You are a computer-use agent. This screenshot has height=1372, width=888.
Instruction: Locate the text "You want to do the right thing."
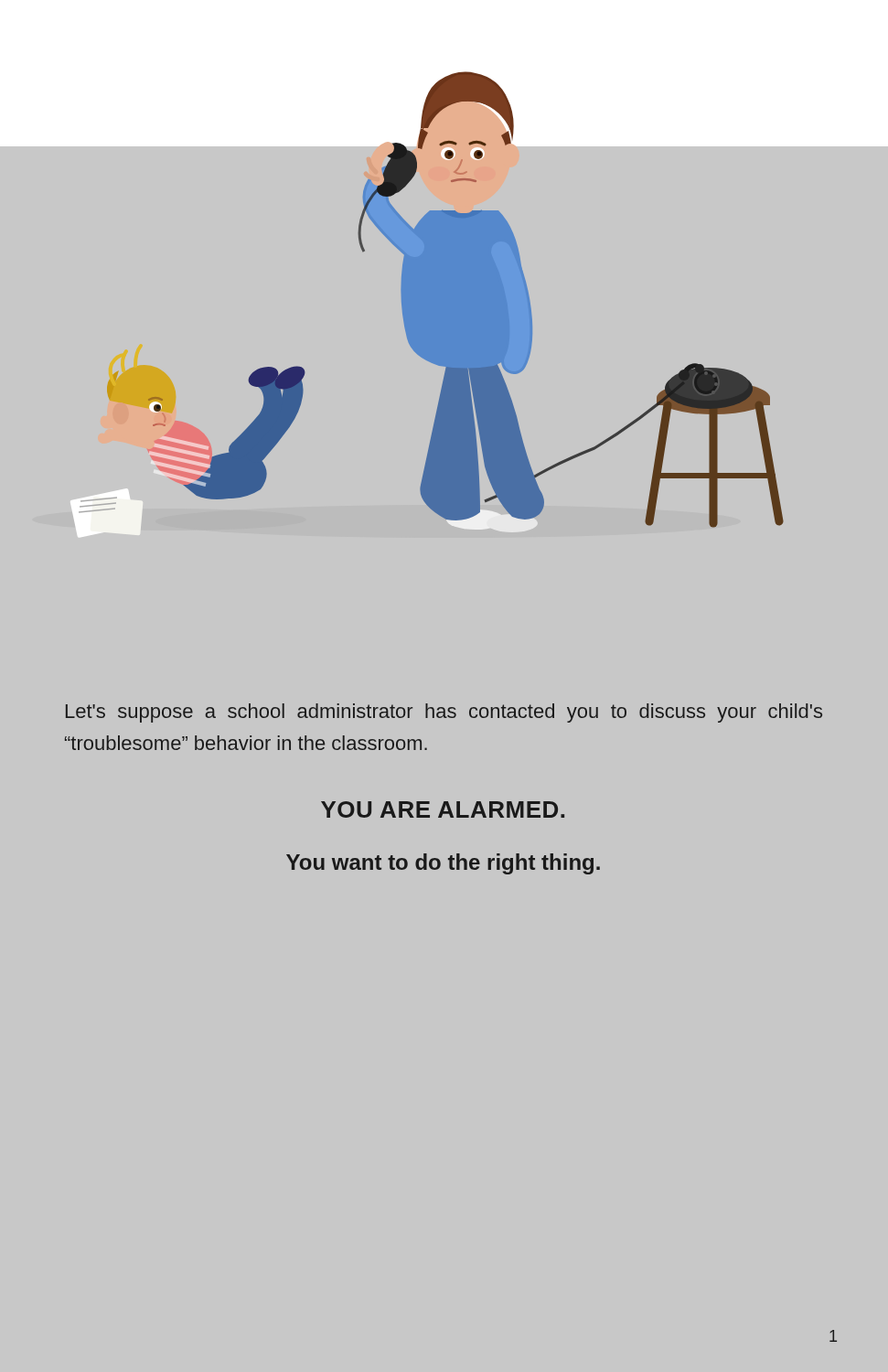coord(444,862)
